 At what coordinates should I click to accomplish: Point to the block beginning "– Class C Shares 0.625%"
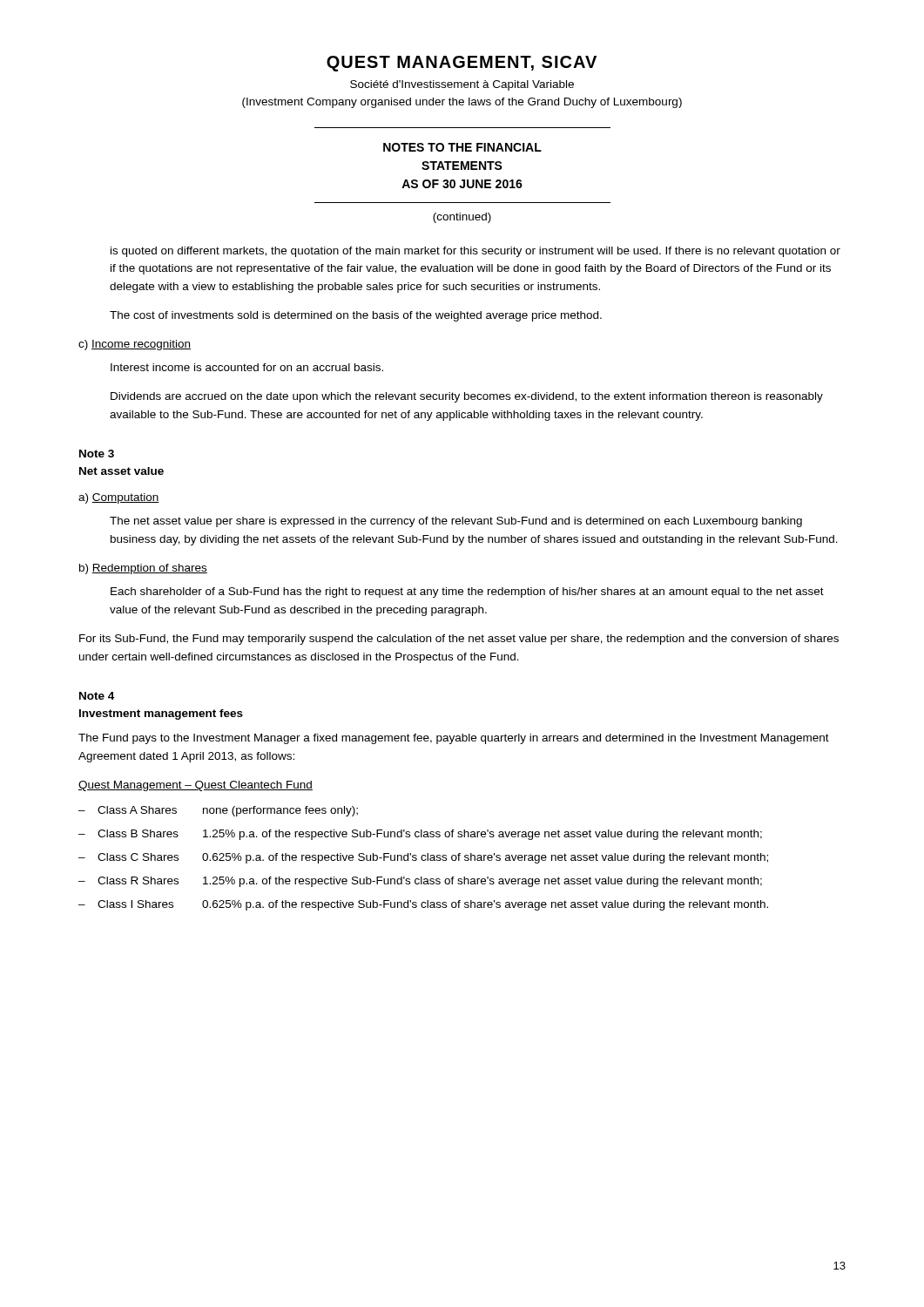click(462, 858)
